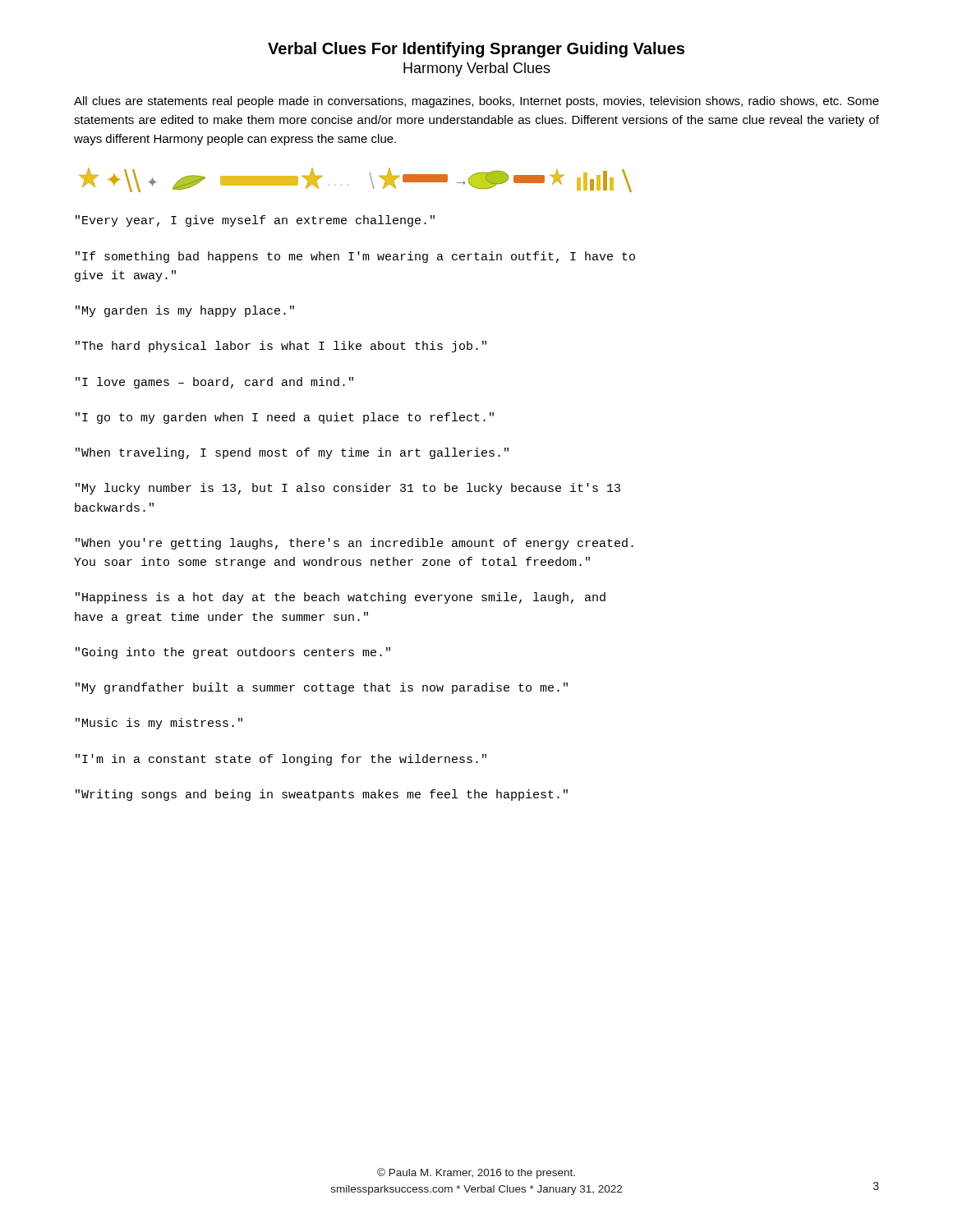Screen dimensions: 1232x953
Task: Find the block on this page that starts ""I'm in a constant"
Action: click(281, 760)
